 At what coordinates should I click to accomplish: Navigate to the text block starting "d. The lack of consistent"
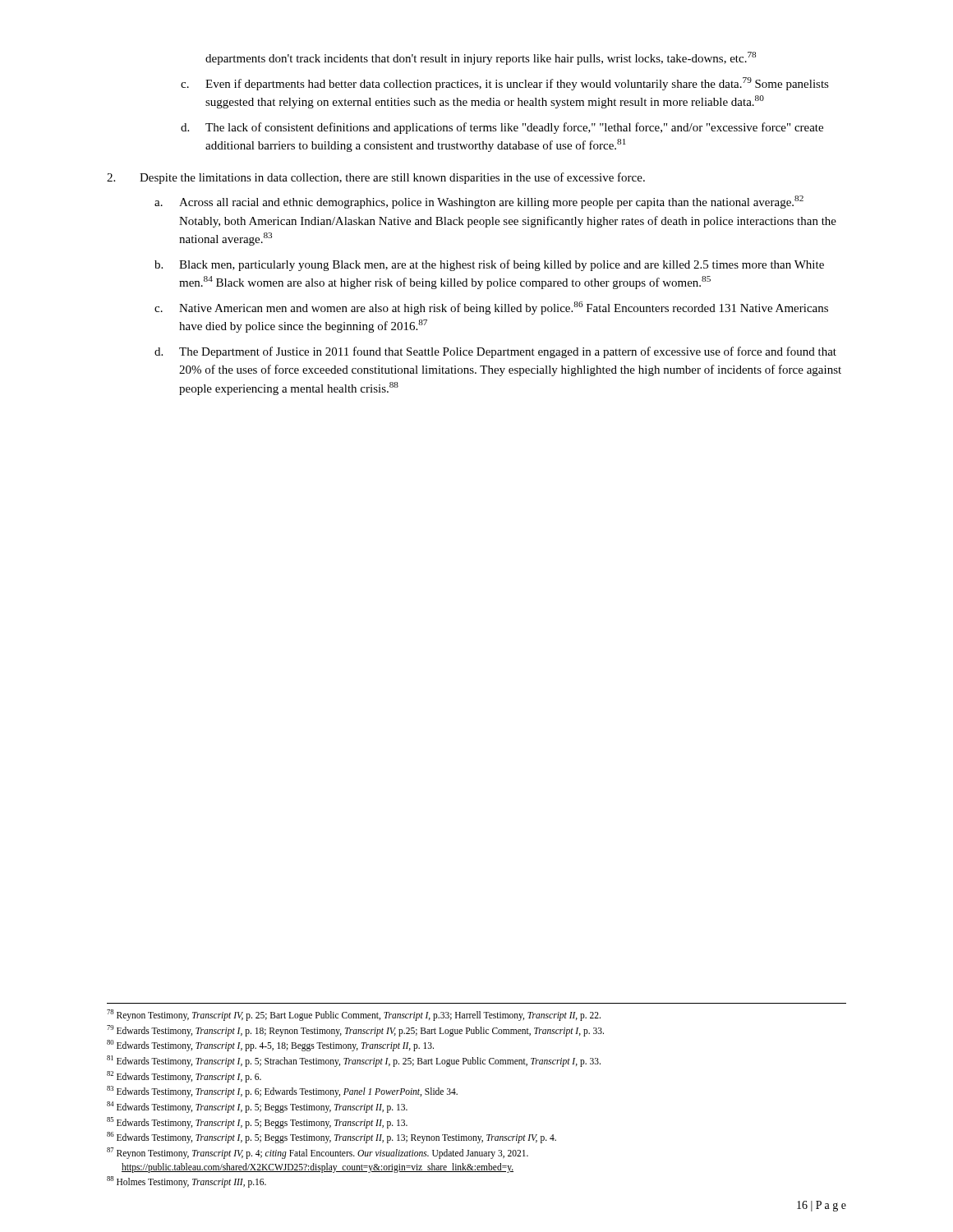(x=513, y=136)
